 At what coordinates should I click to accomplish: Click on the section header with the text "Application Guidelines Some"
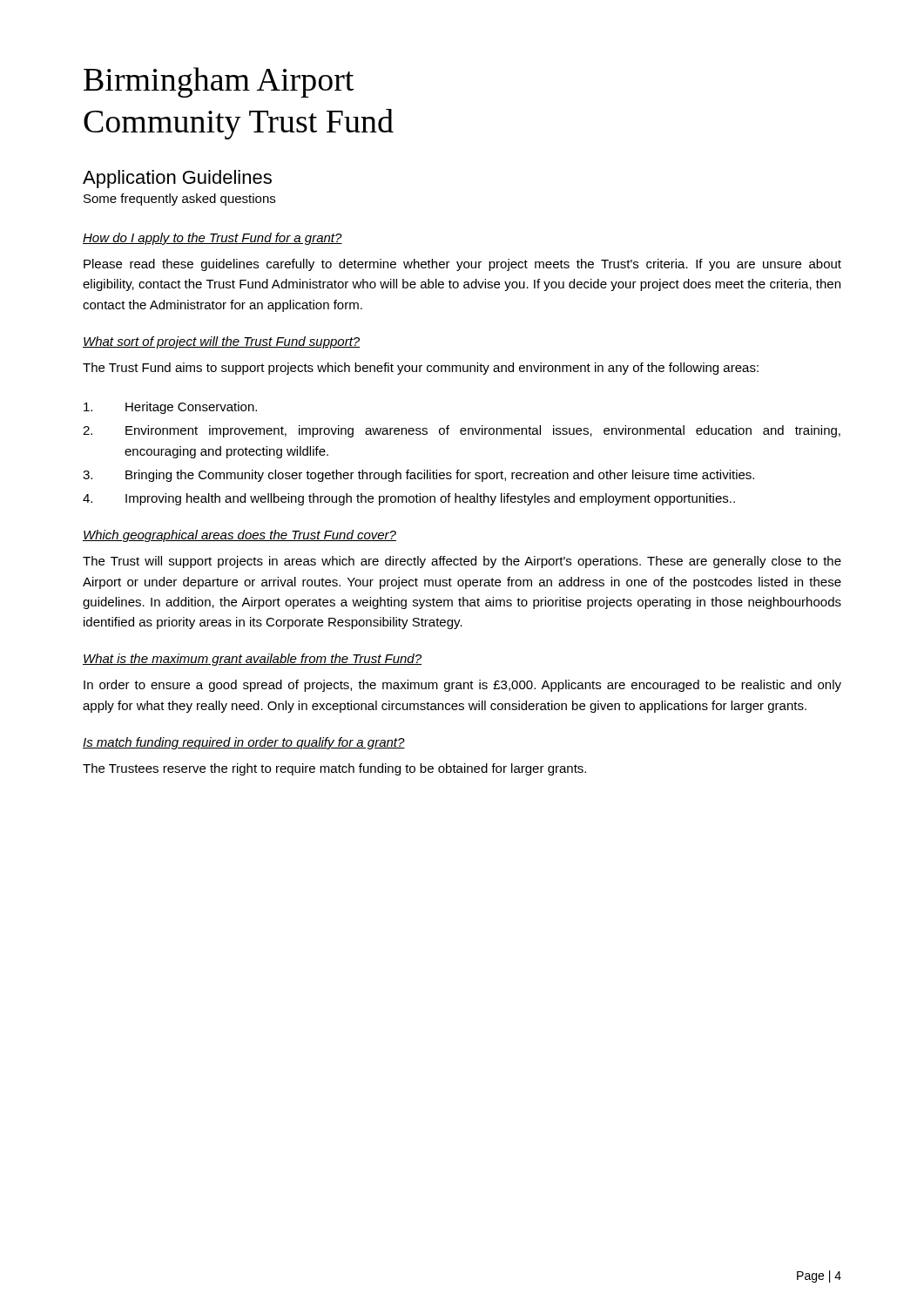click(x=177, y=179)
